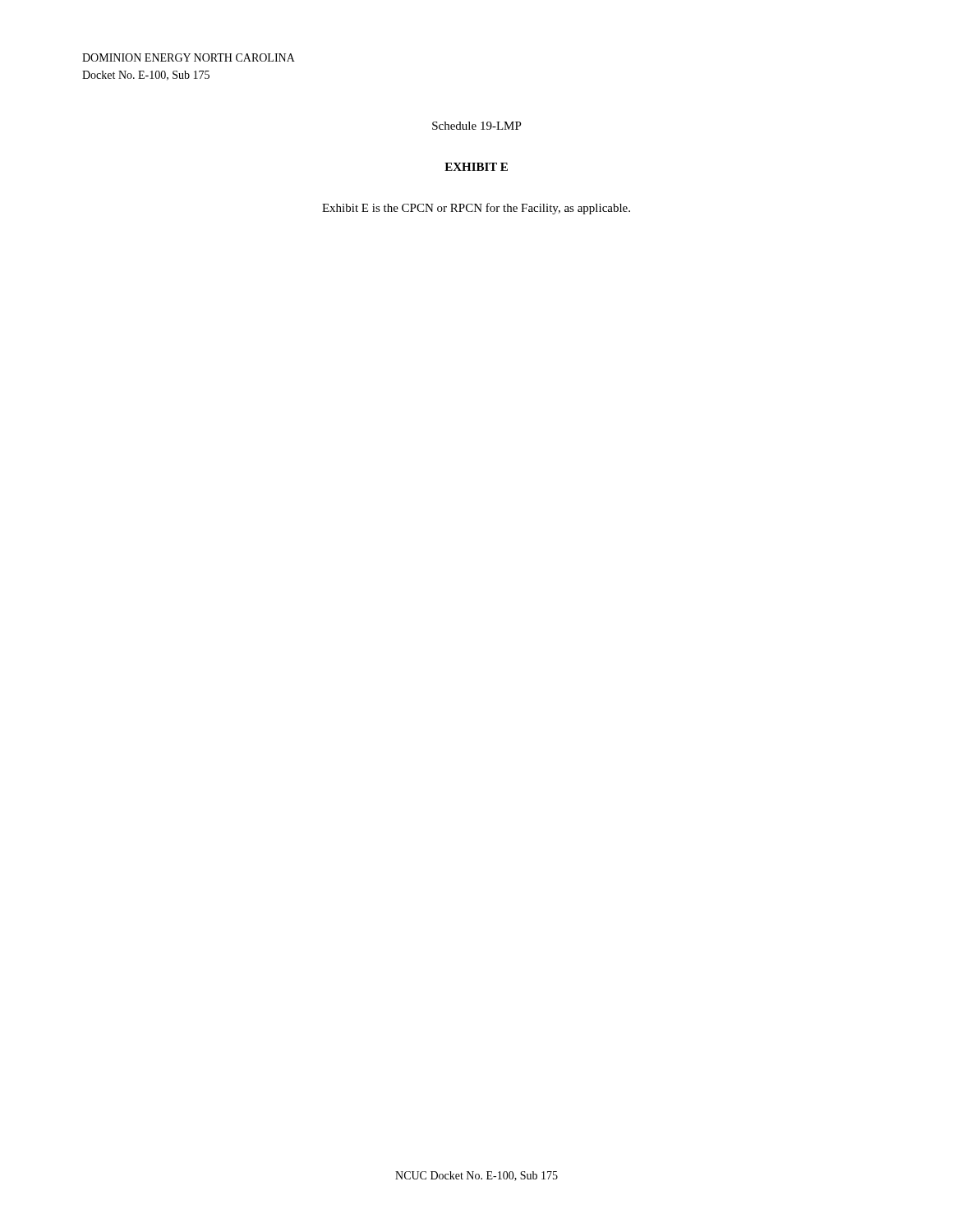Navigate to the text starting "EXHIBIT E"
The height and width of the screenshot is (1232, 953).
pos(476,167)
